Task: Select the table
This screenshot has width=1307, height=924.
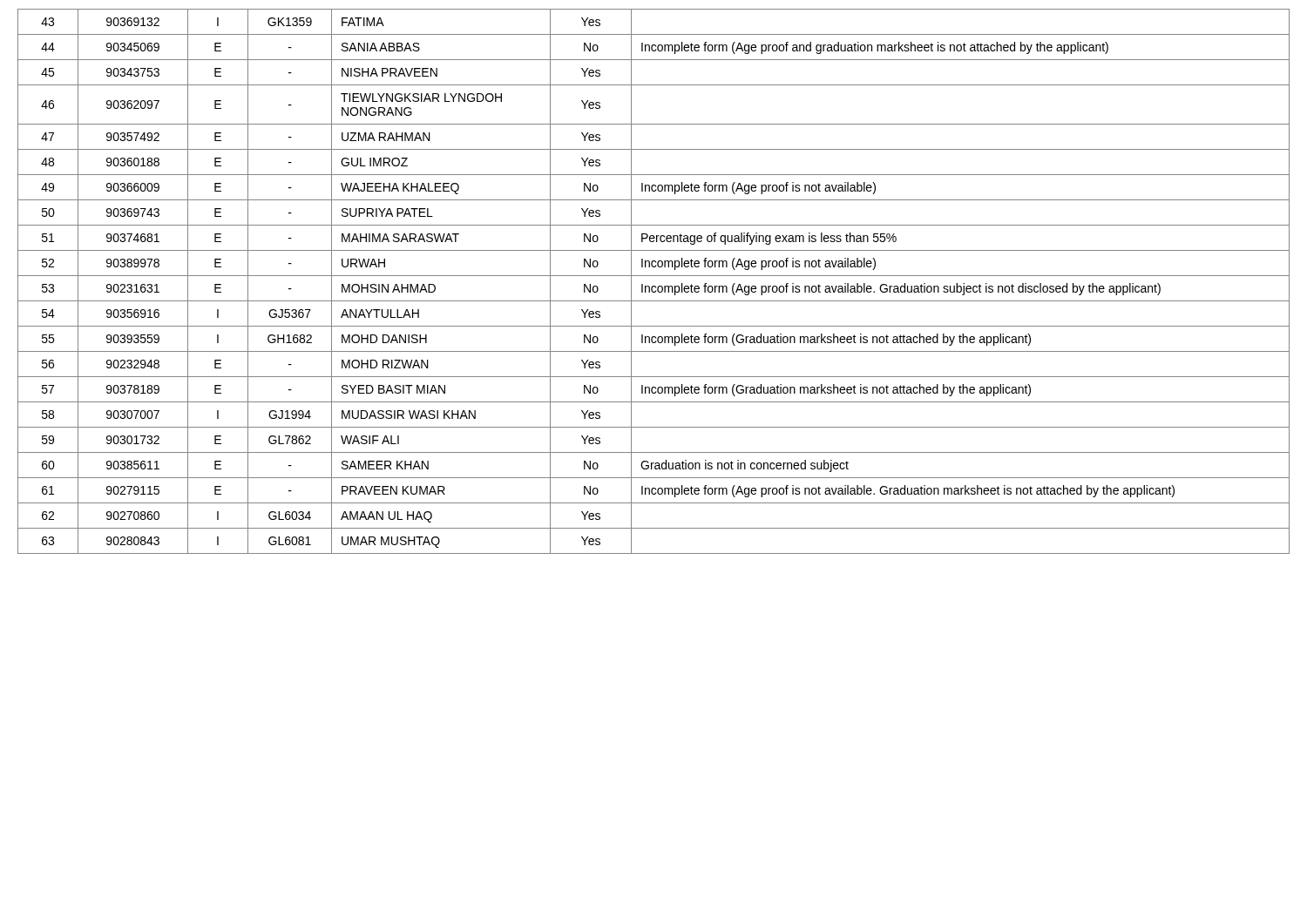Action: click(654, 281)
